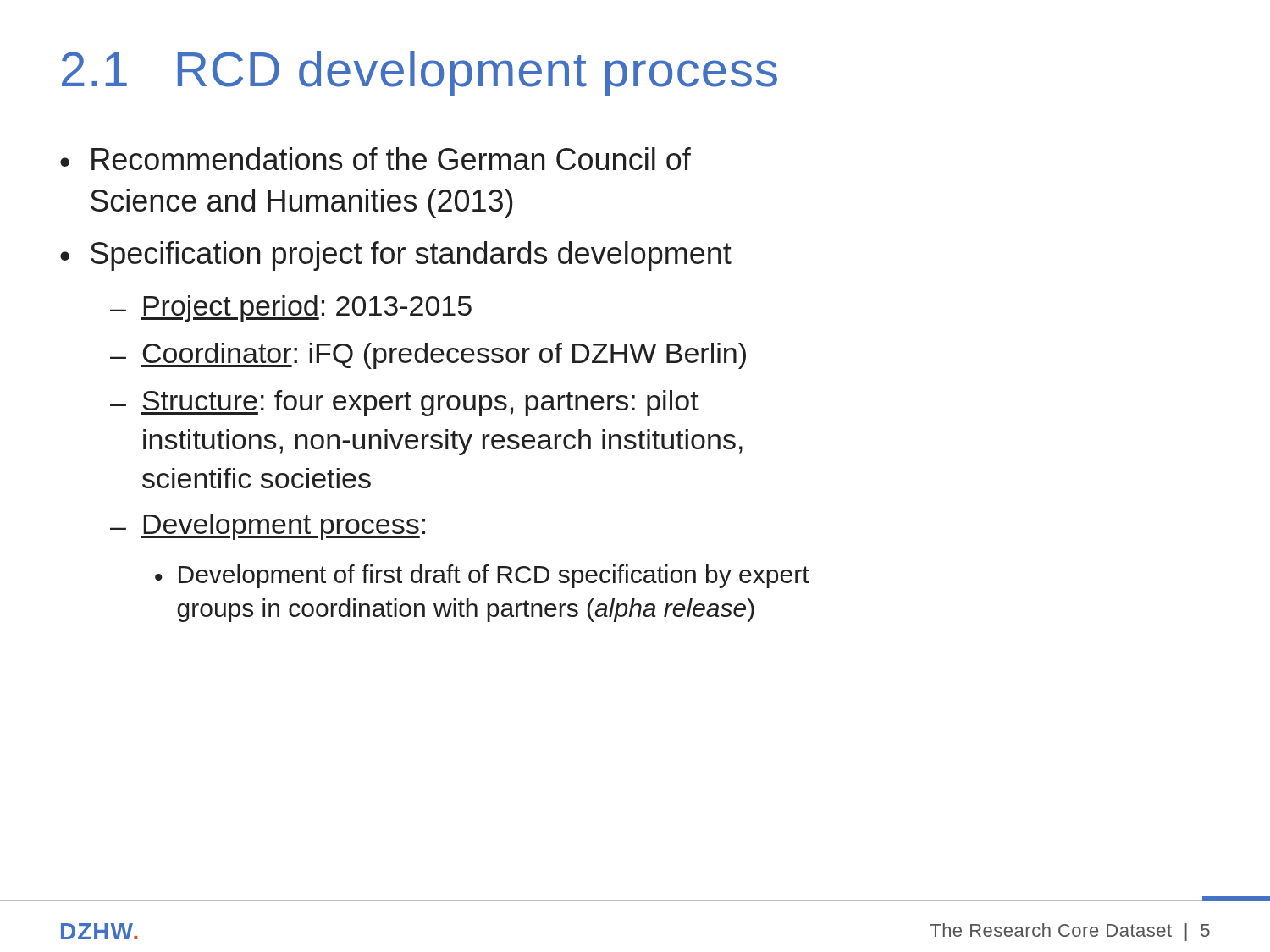This screenshot has height=952, width=1270.
Task: Find the passage starting "– Development process: • Development"
Action: pos(460,568)
